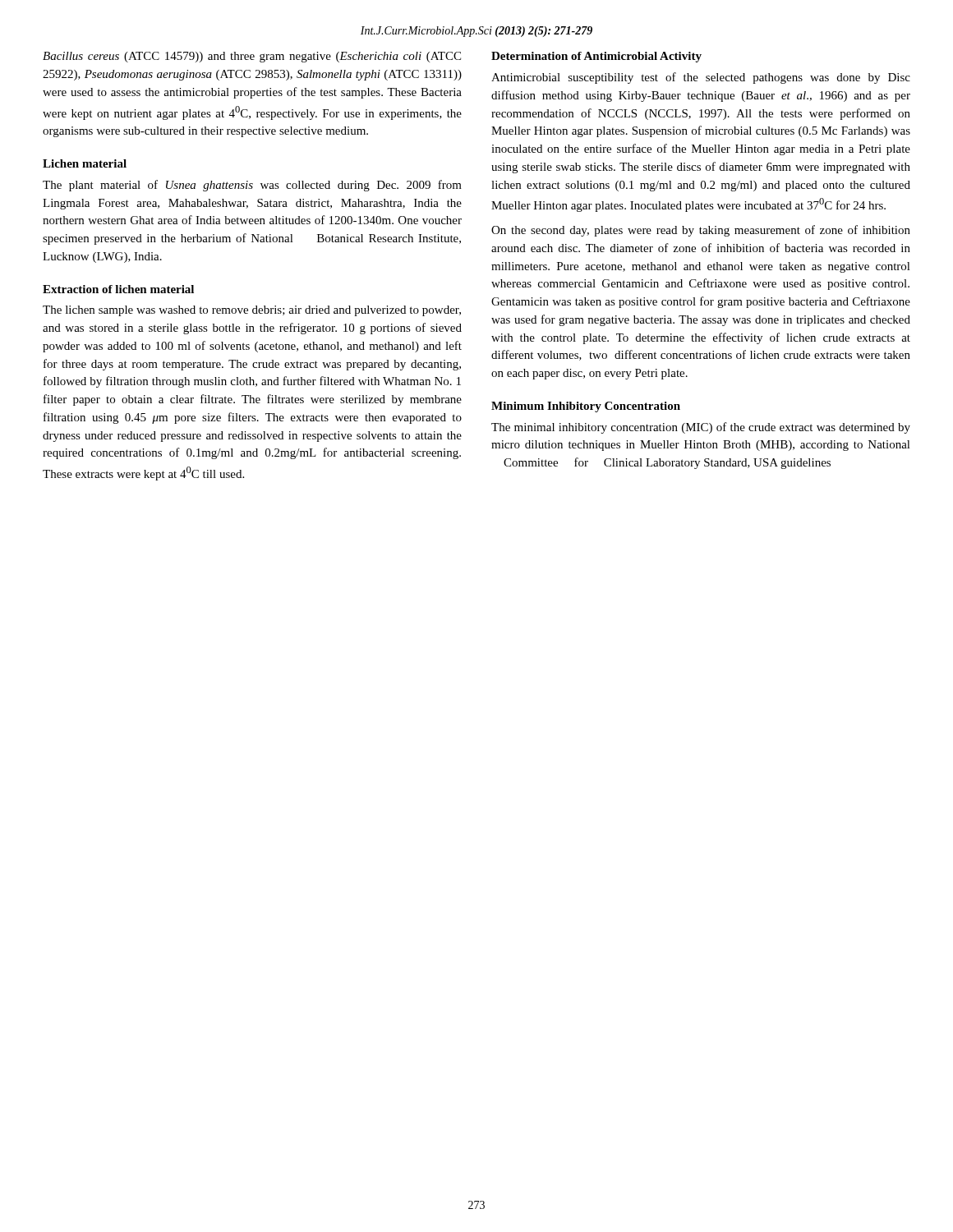Viewport: 953px width, 1232px height.
Task: Point to the block beginning "On the second day, plates"
Action: pos(701,302)
